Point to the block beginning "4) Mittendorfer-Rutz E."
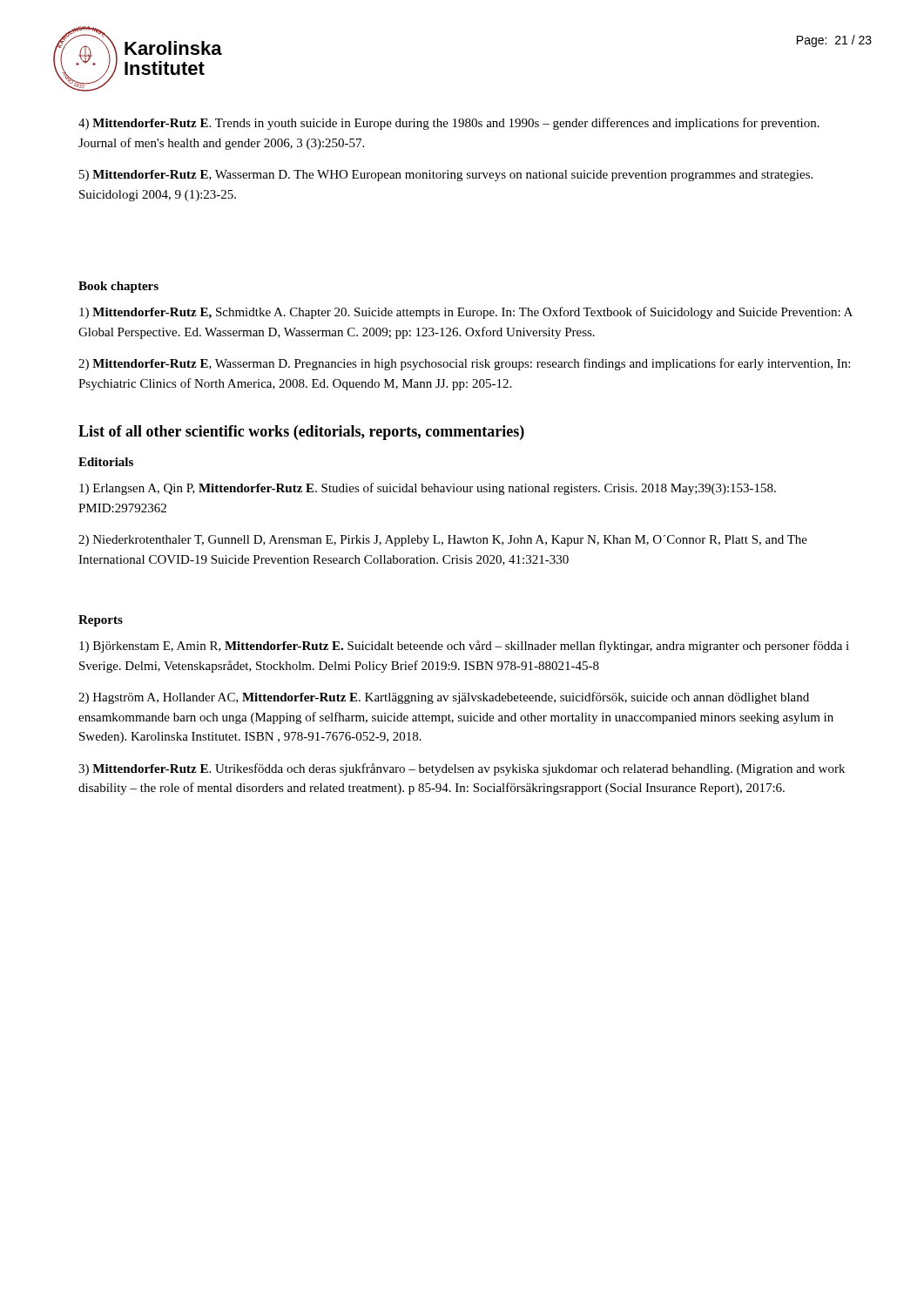This screenshot has height=1307, width=924. click(449, 133)
